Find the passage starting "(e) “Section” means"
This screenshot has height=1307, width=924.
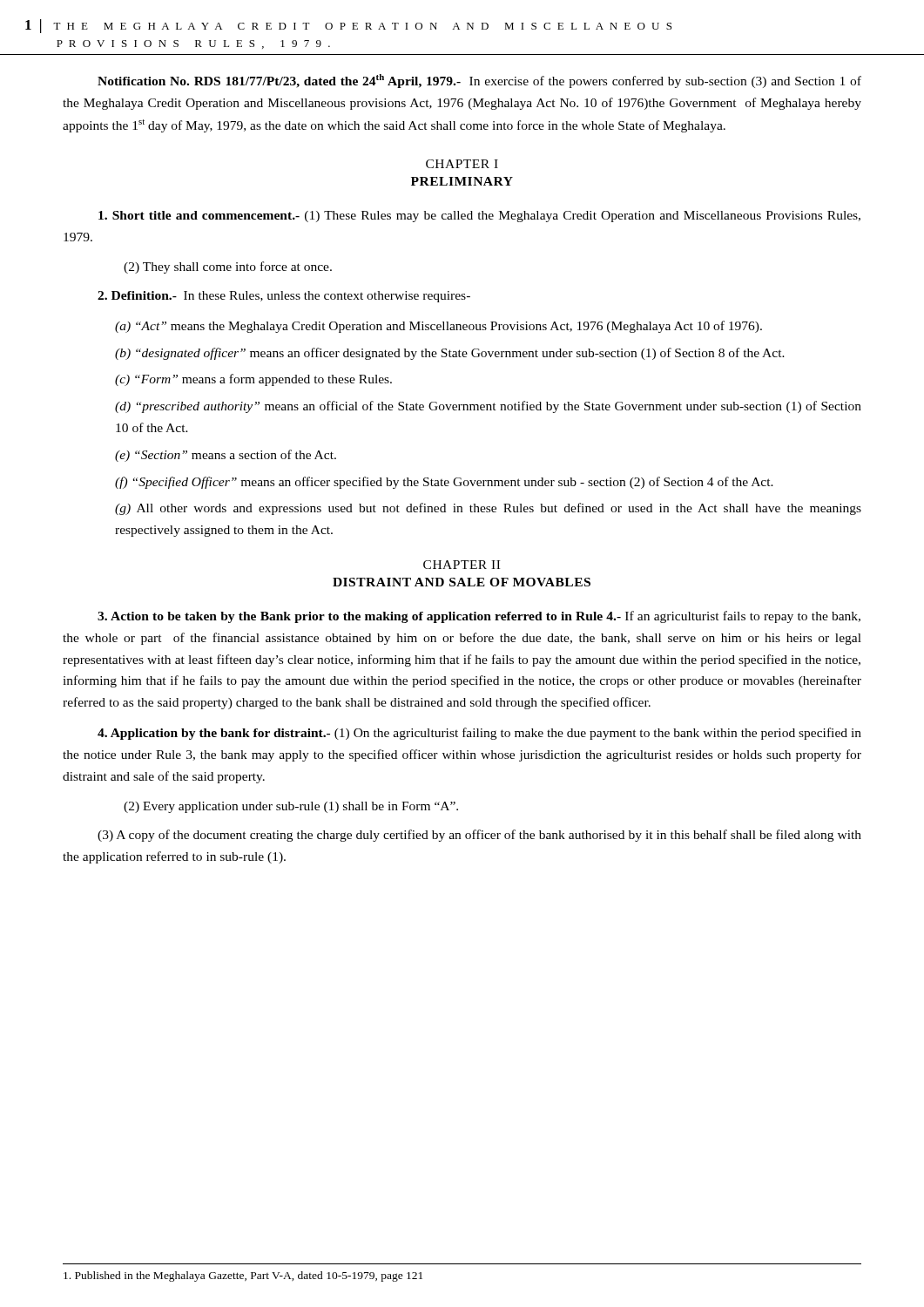(x=226, y=454)
